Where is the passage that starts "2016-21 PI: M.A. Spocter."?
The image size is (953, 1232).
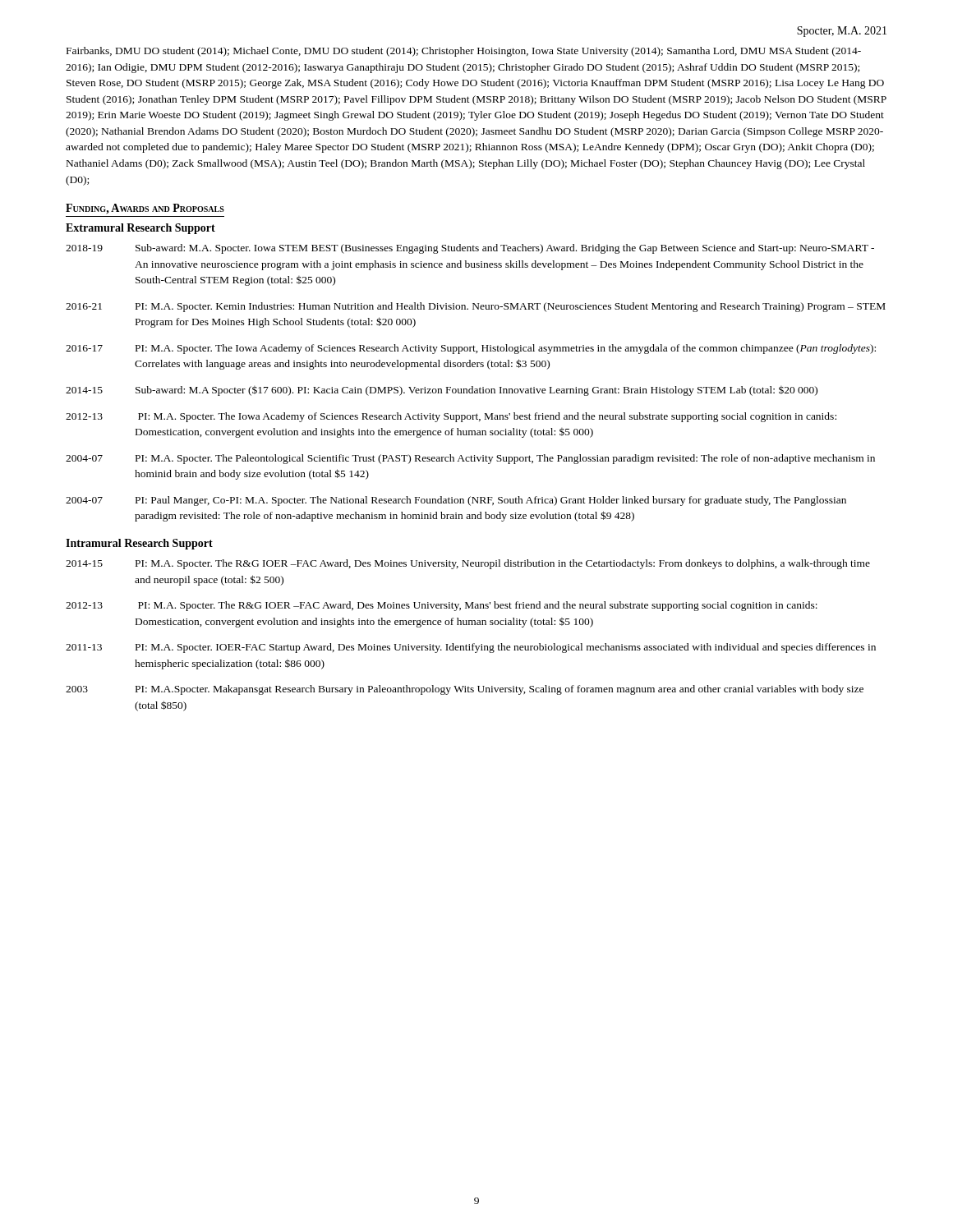(476, 317)
